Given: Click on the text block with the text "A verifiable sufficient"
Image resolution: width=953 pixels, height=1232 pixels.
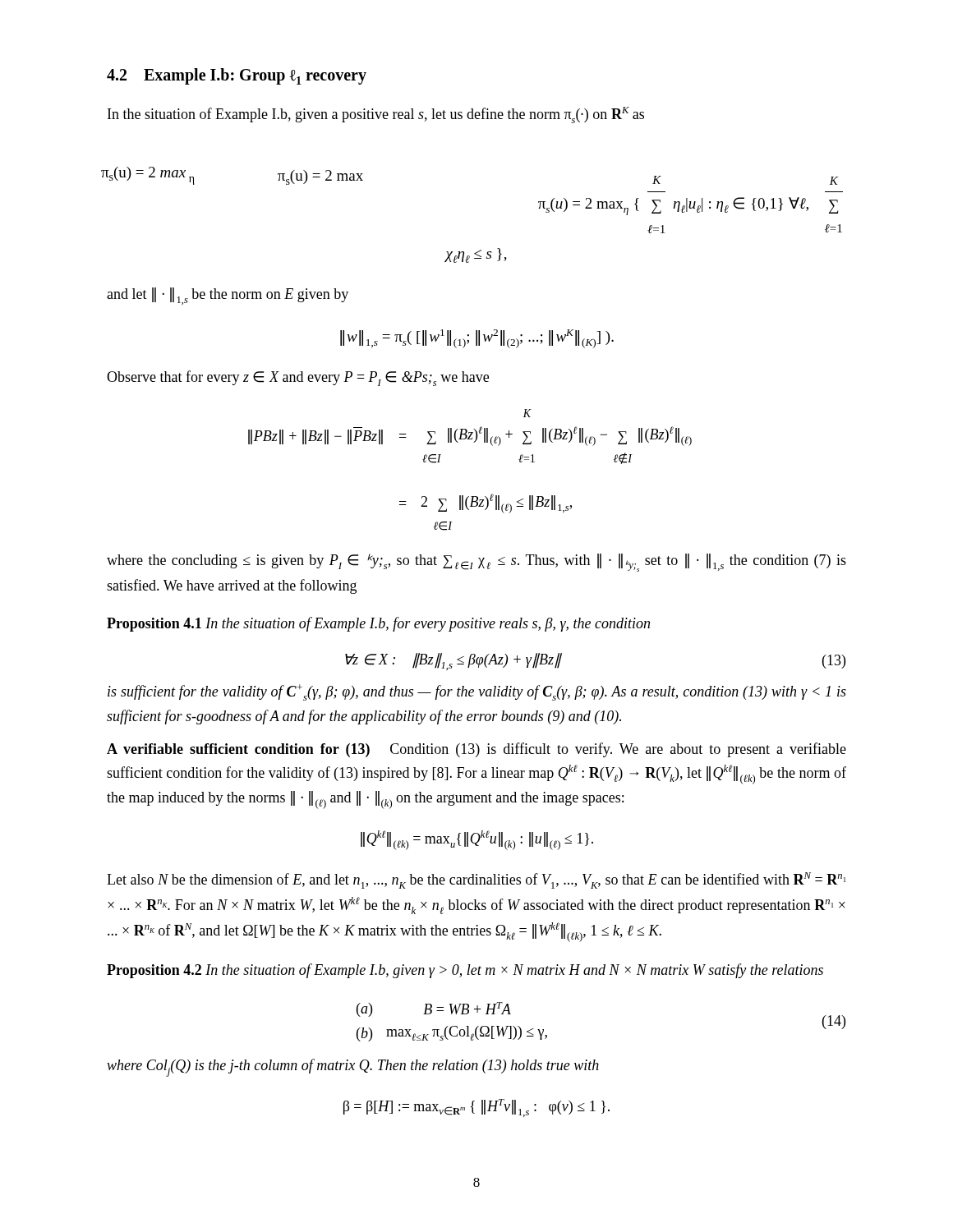Looking at the screenshot, I should (476, 775).
